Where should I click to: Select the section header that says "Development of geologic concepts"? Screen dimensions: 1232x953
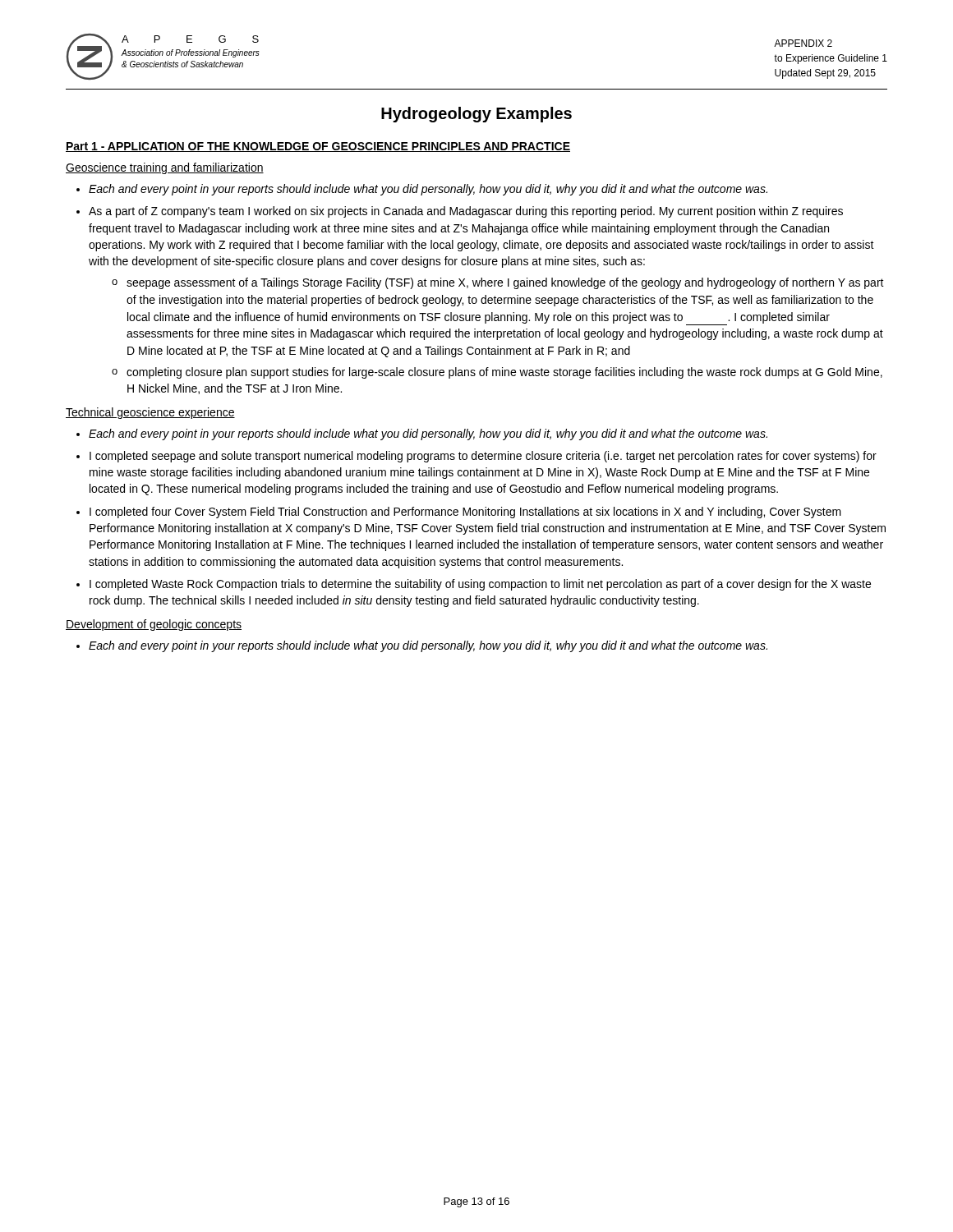tap(154, 624)
